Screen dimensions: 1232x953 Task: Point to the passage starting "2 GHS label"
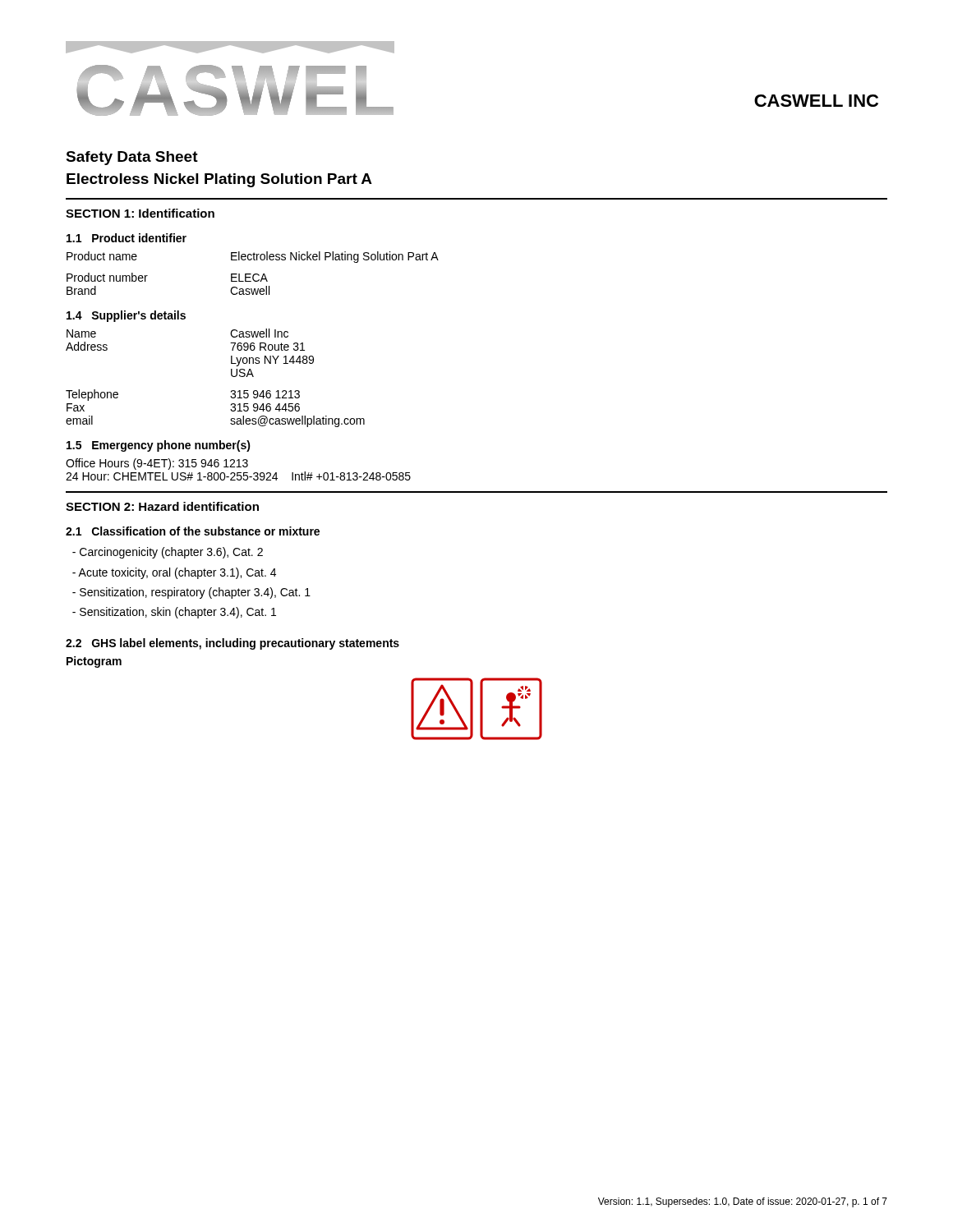233,643
